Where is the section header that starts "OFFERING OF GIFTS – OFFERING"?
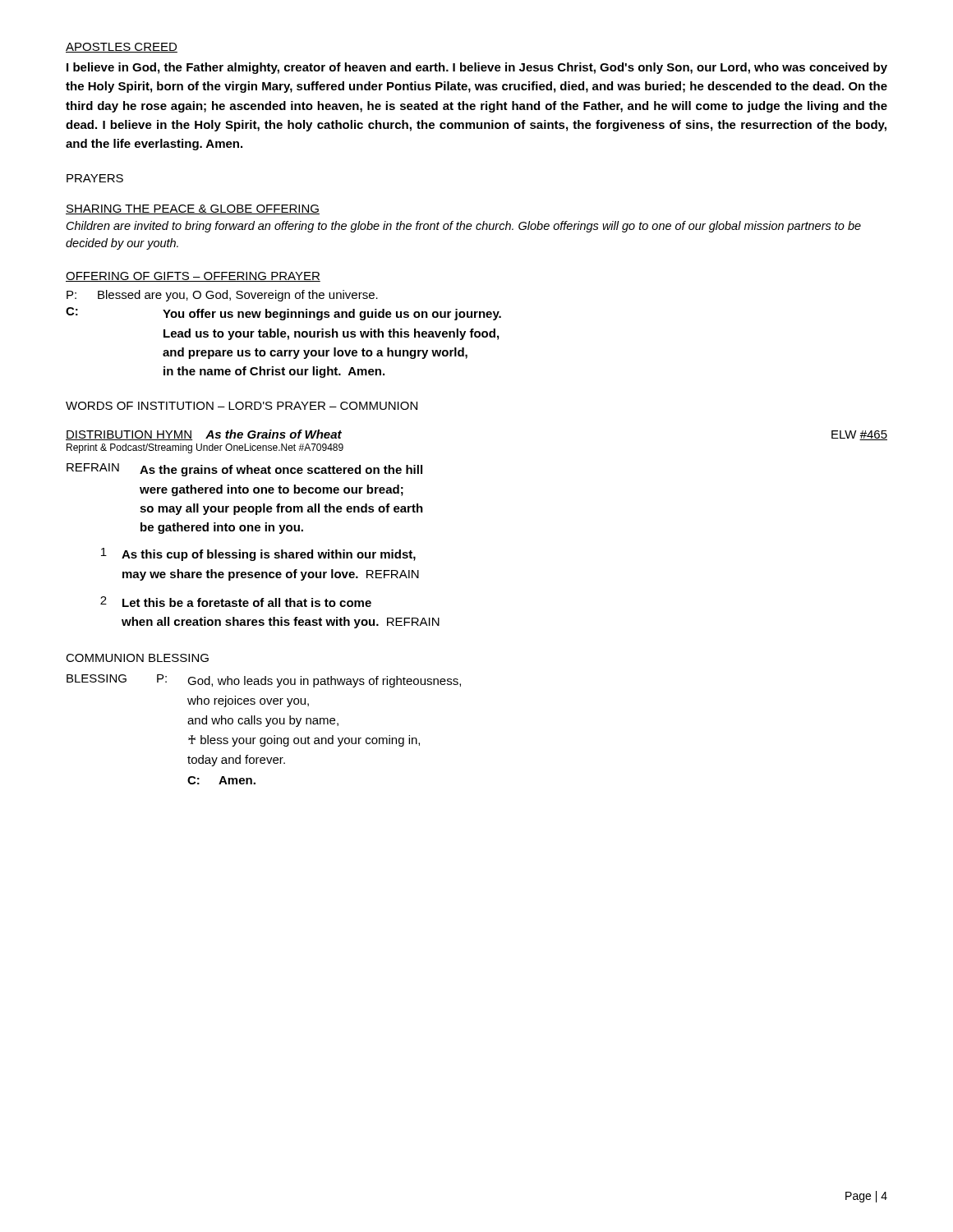The image size is (953, 1232). (x=193, y=276)
